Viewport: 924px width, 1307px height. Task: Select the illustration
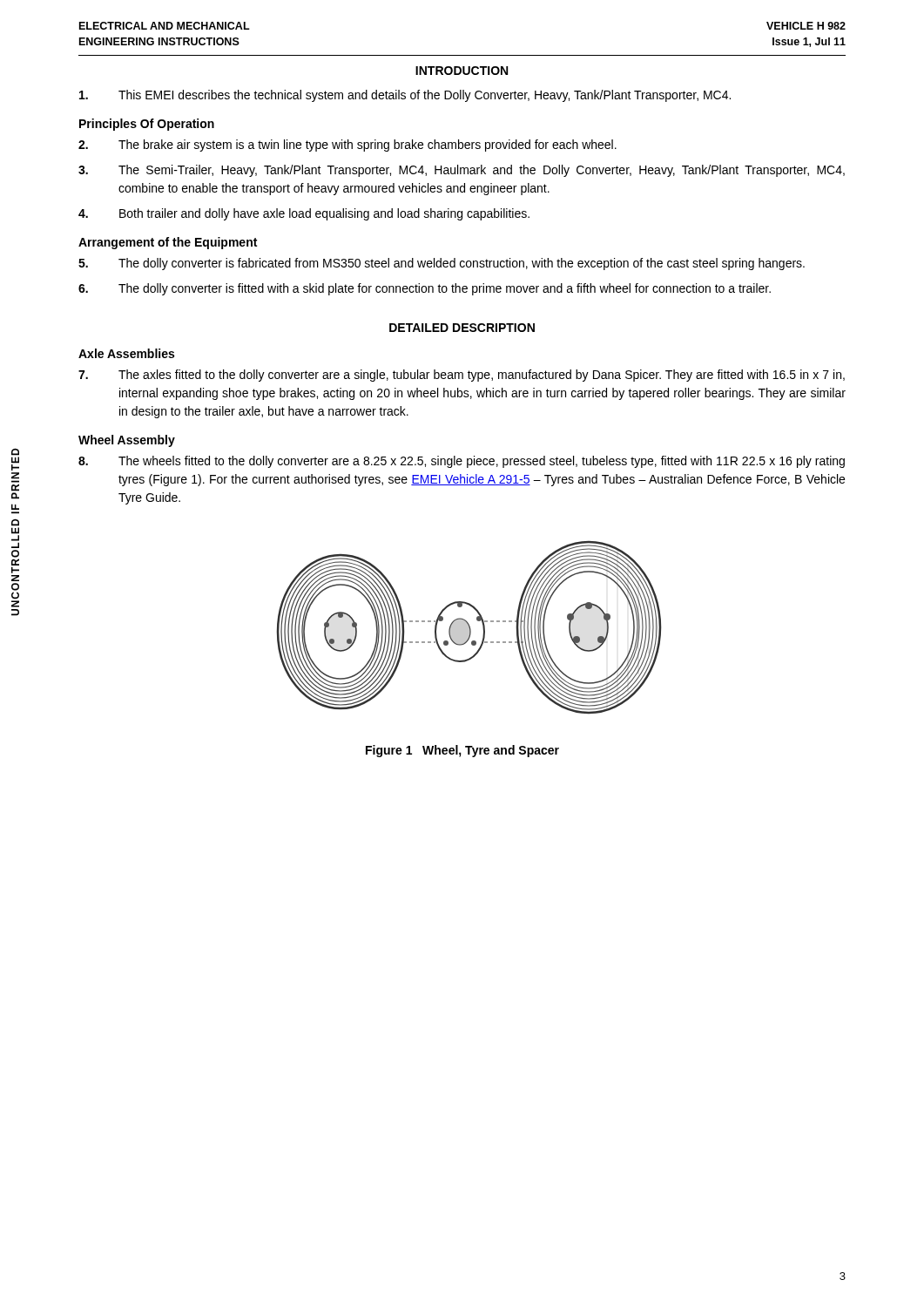click(x=462, y=633)
